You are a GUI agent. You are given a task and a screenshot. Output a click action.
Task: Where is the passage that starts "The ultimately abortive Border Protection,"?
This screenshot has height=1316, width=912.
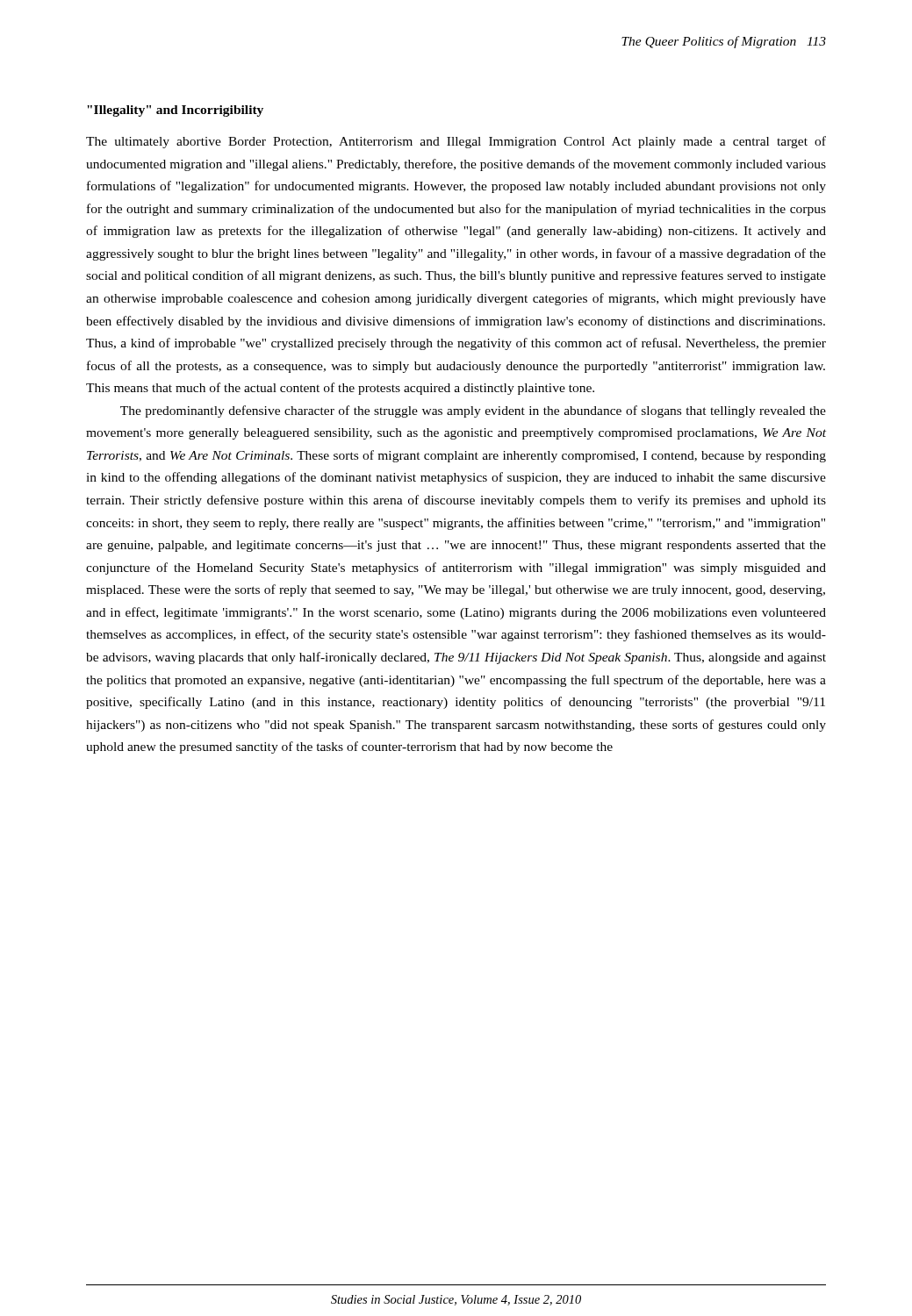456,444
